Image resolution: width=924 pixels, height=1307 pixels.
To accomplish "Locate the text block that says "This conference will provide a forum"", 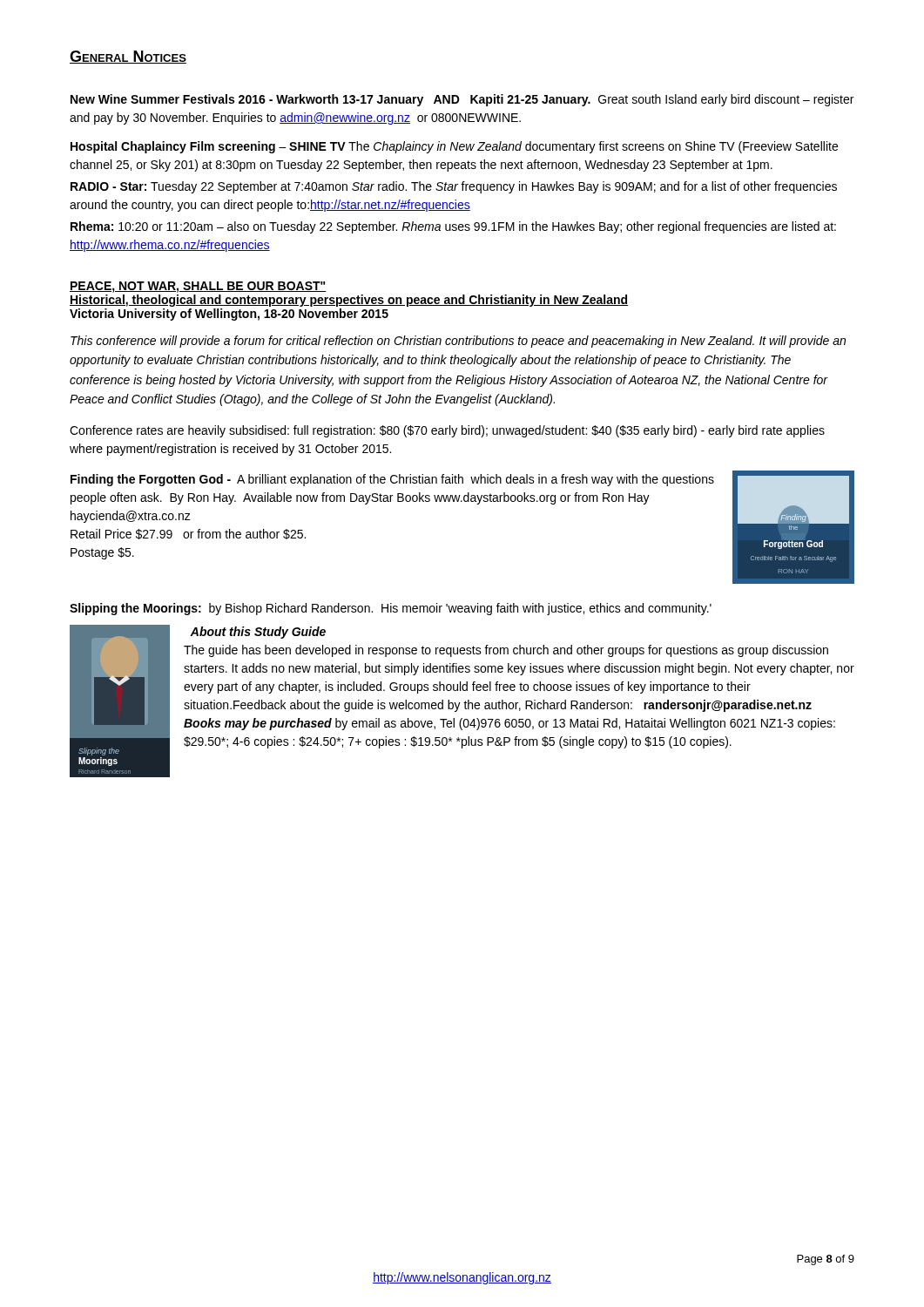I will pos(458,370).
